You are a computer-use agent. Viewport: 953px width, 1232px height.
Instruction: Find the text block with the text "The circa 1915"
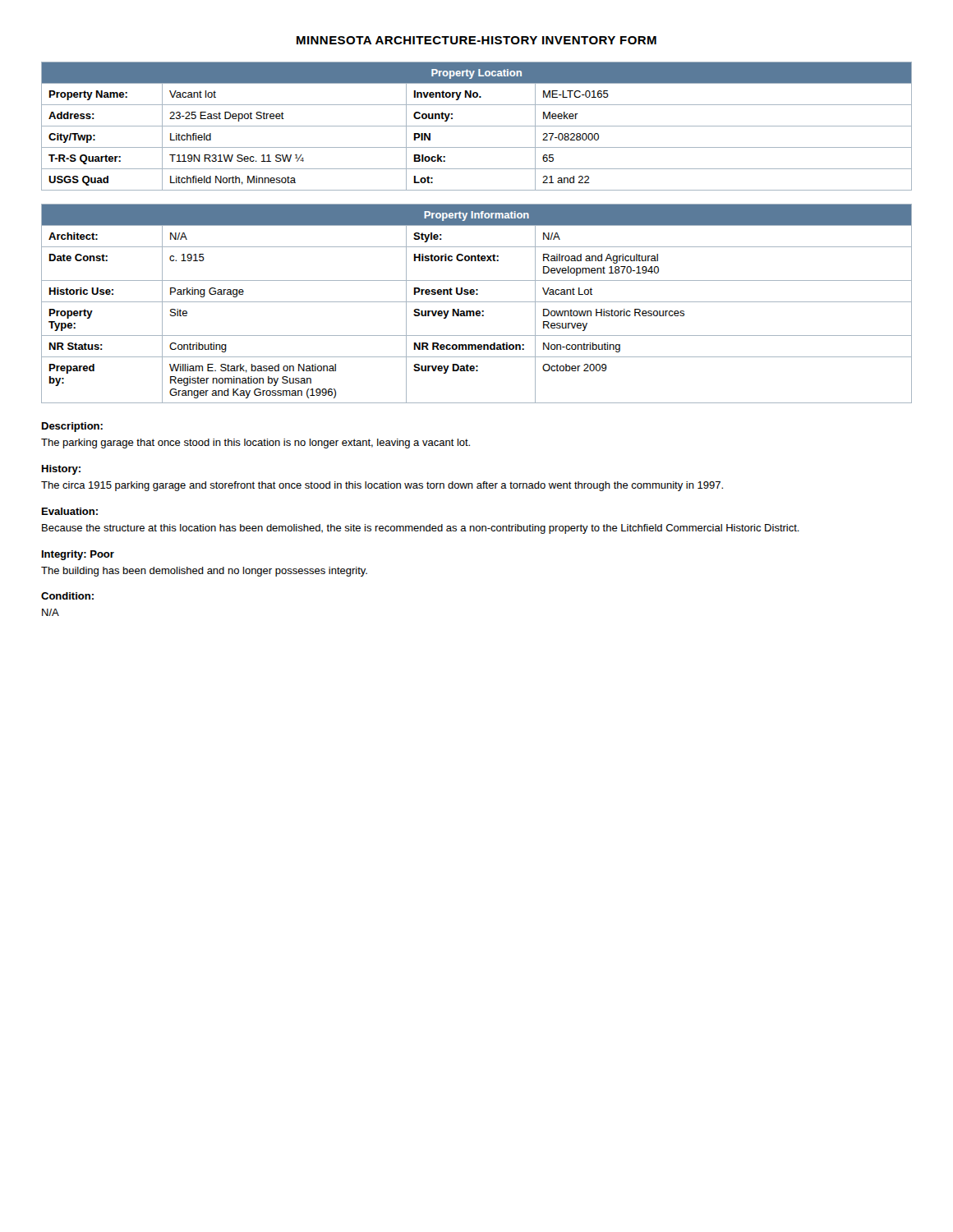click(x=382, y=485)
